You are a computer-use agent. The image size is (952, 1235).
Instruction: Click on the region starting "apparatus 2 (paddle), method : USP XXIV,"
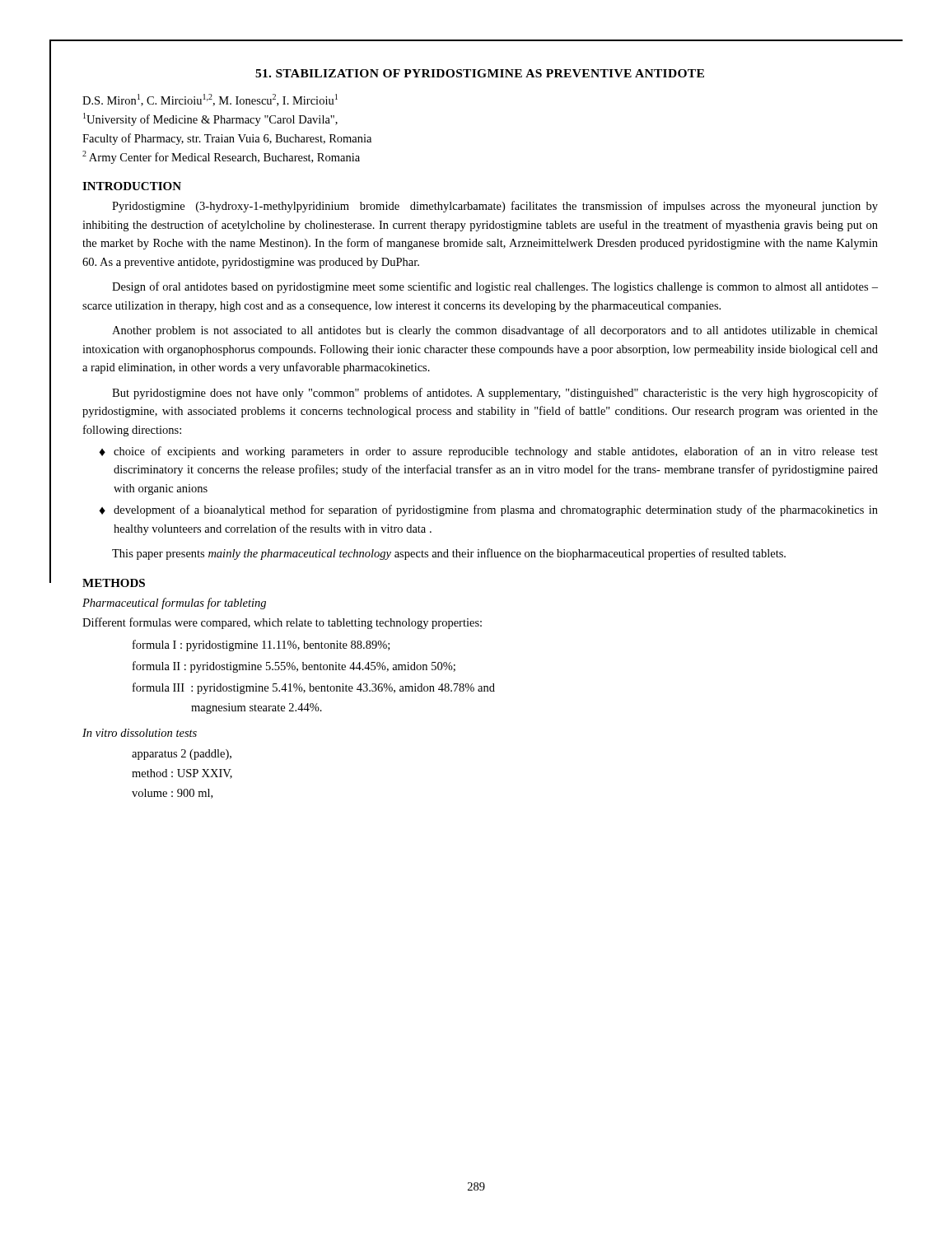(182, 773)
